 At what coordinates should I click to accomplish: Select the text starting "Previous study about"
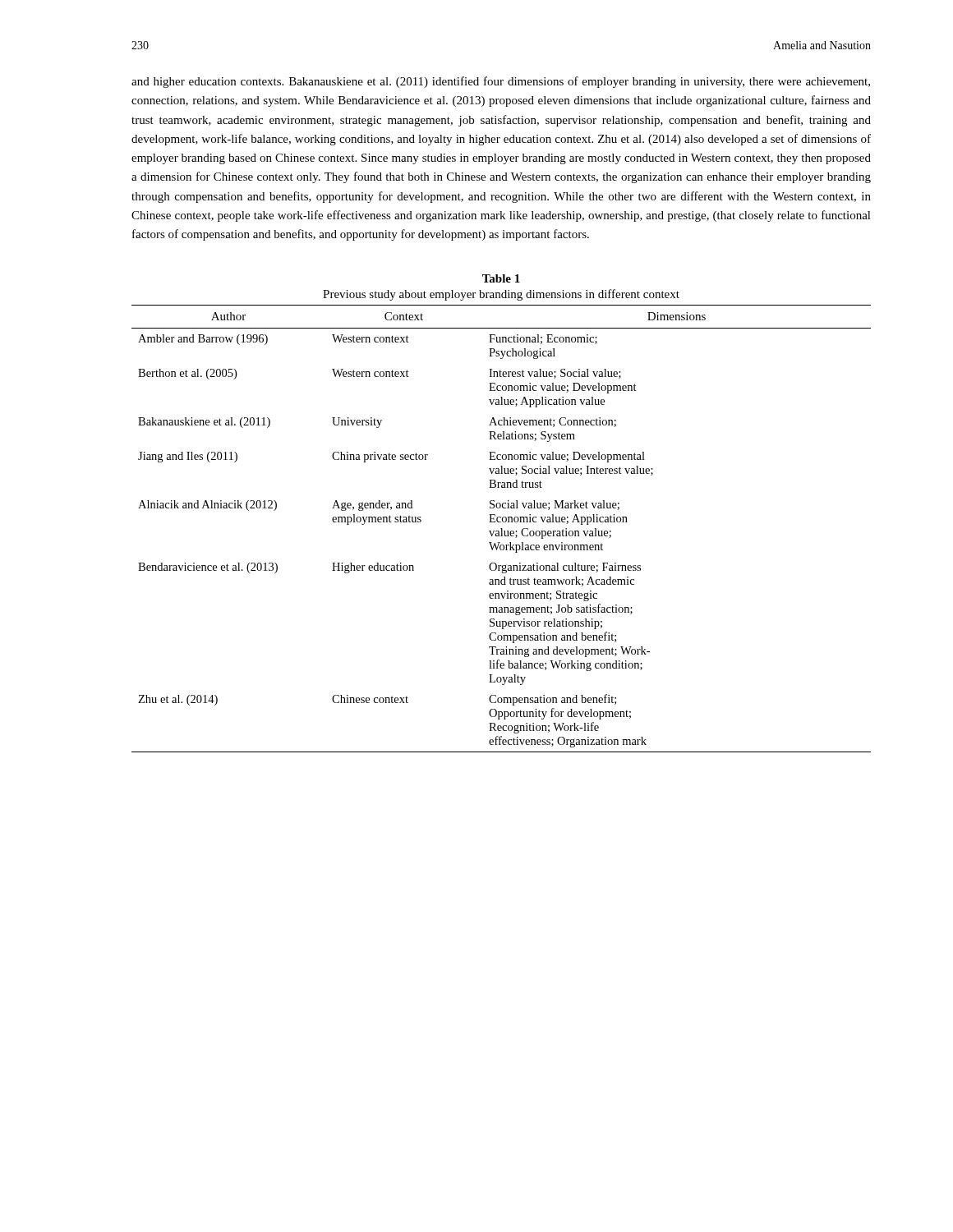501,294
